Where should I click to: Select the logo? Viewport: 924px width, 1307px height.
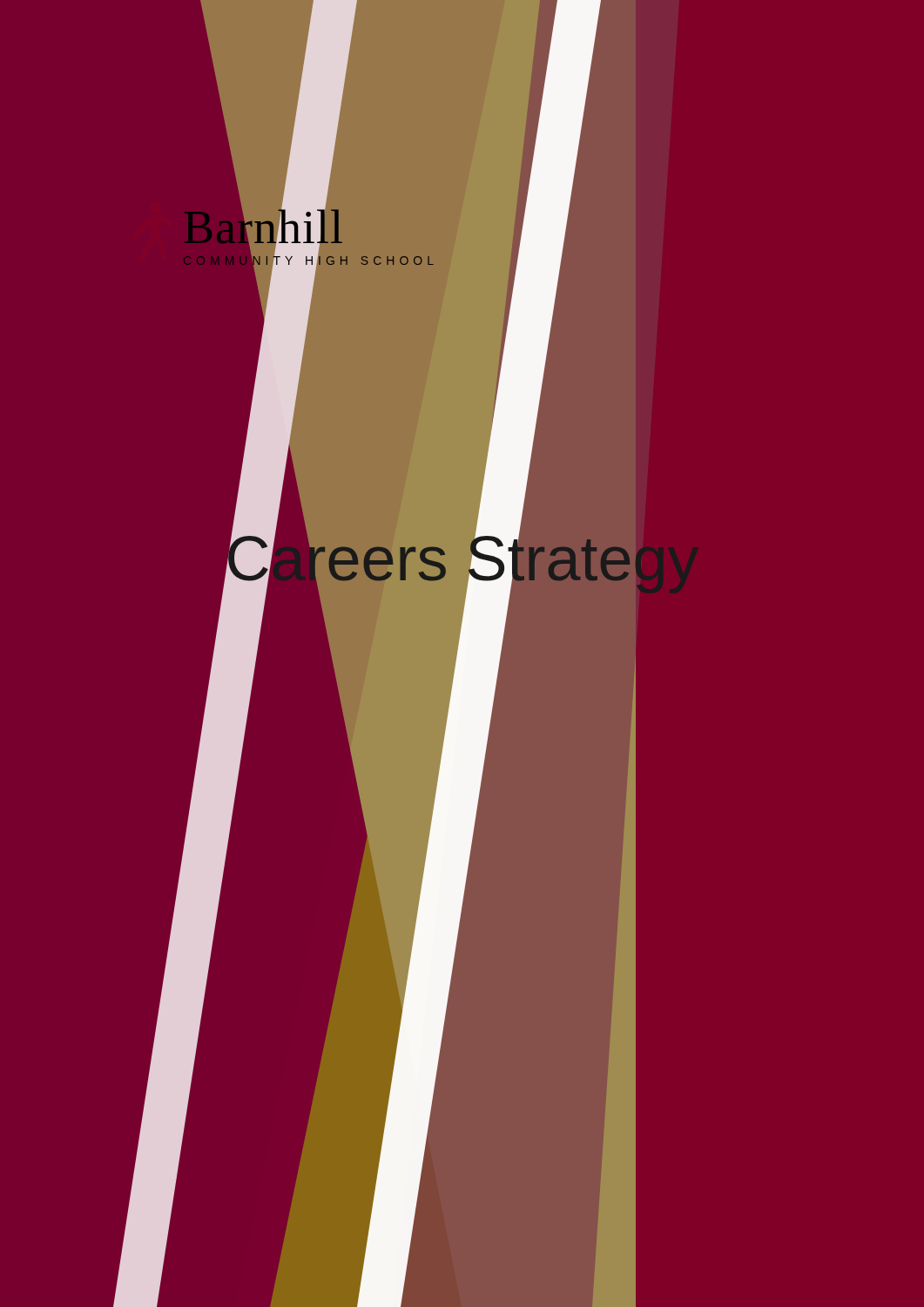pos(280,235)
